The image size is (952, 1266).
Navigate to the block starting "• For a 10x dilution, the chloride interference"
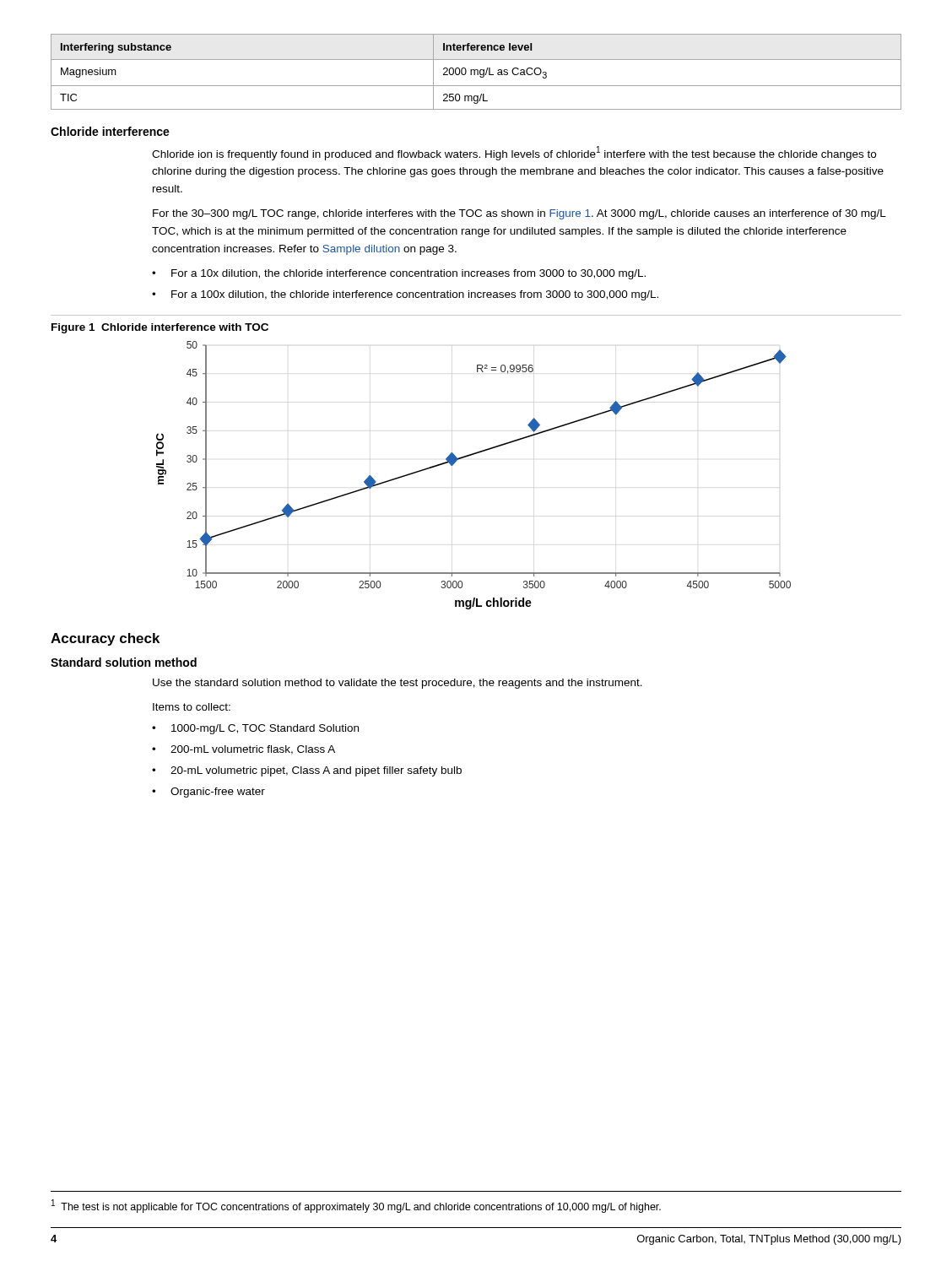399,274
